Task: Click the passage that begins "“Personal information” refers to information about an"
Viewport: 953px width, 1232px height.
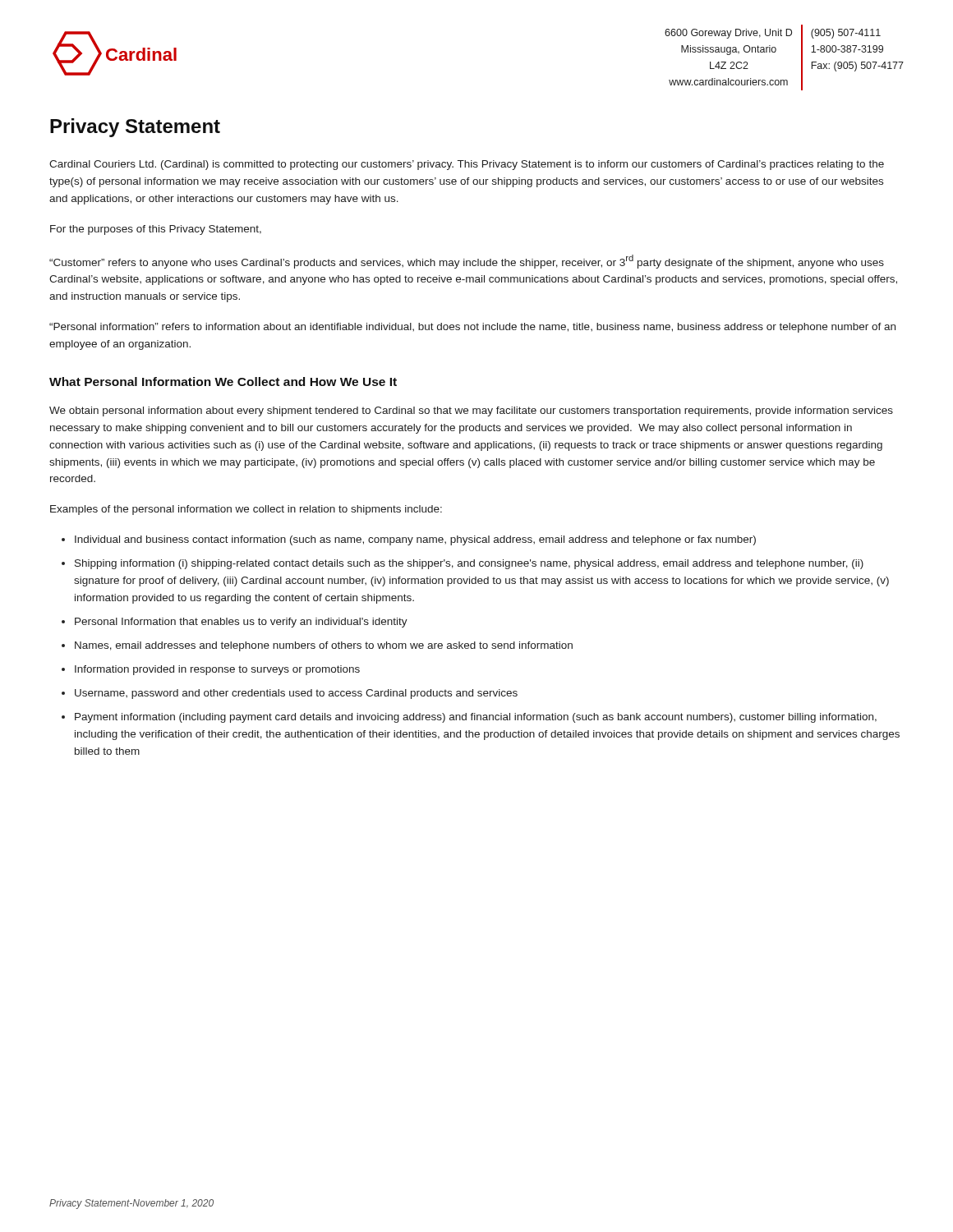Action: point(473,335)
